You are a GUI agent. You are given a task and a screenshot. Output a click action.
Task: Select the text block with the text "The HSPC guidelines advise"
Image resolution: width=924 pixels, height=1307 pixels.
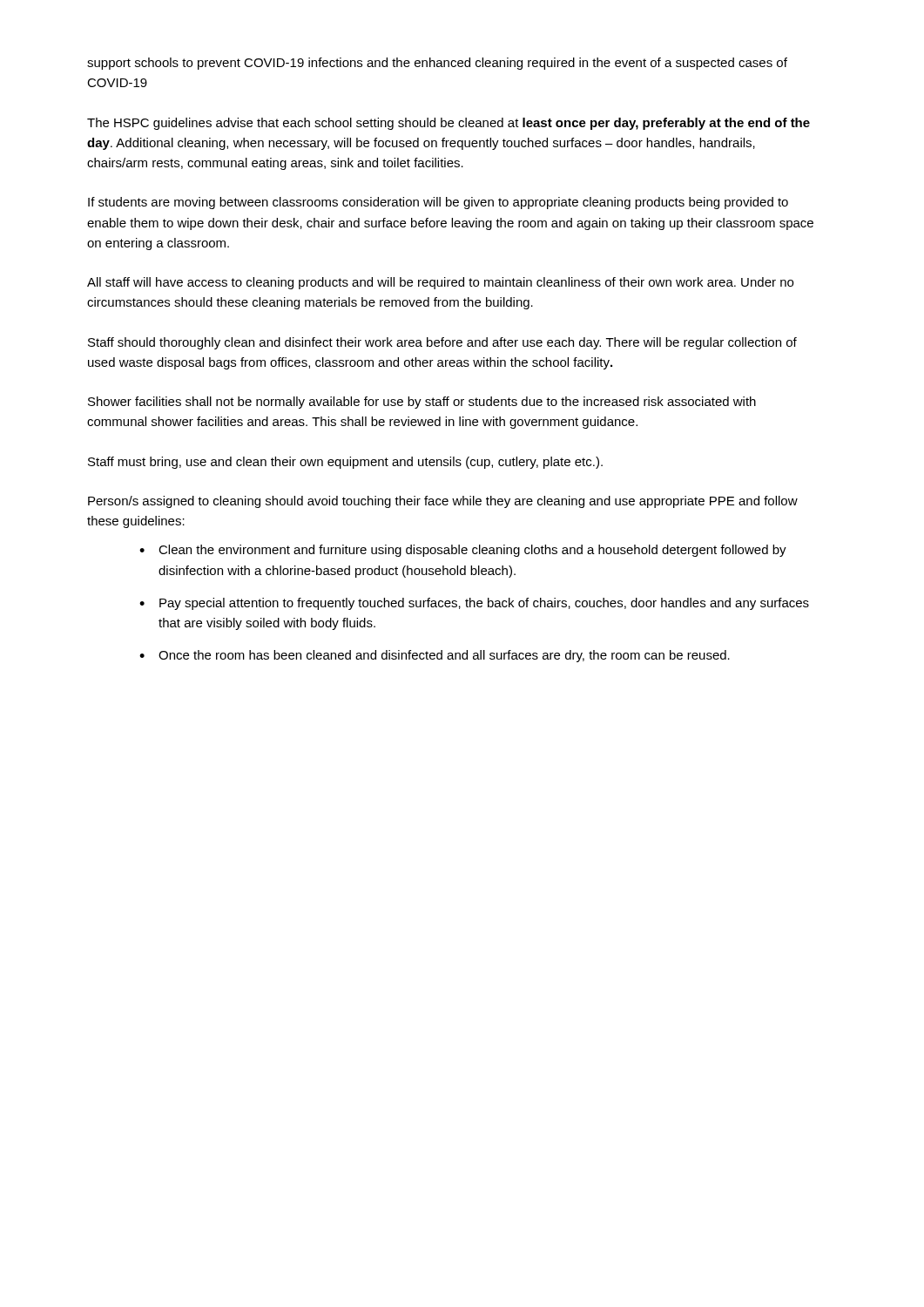(x=449, y=142)
